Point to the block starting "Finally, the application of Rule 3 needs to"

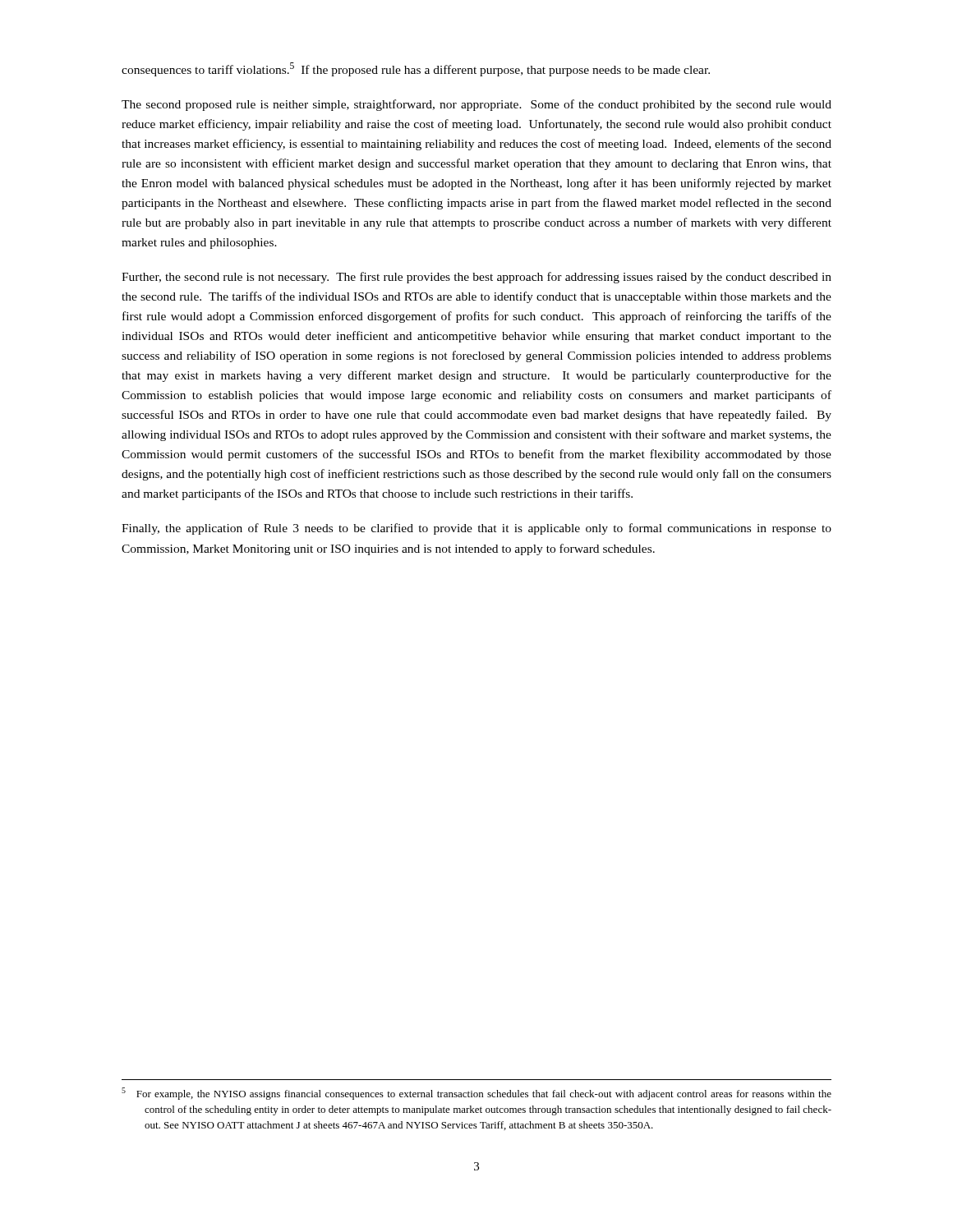click(476, 538)
